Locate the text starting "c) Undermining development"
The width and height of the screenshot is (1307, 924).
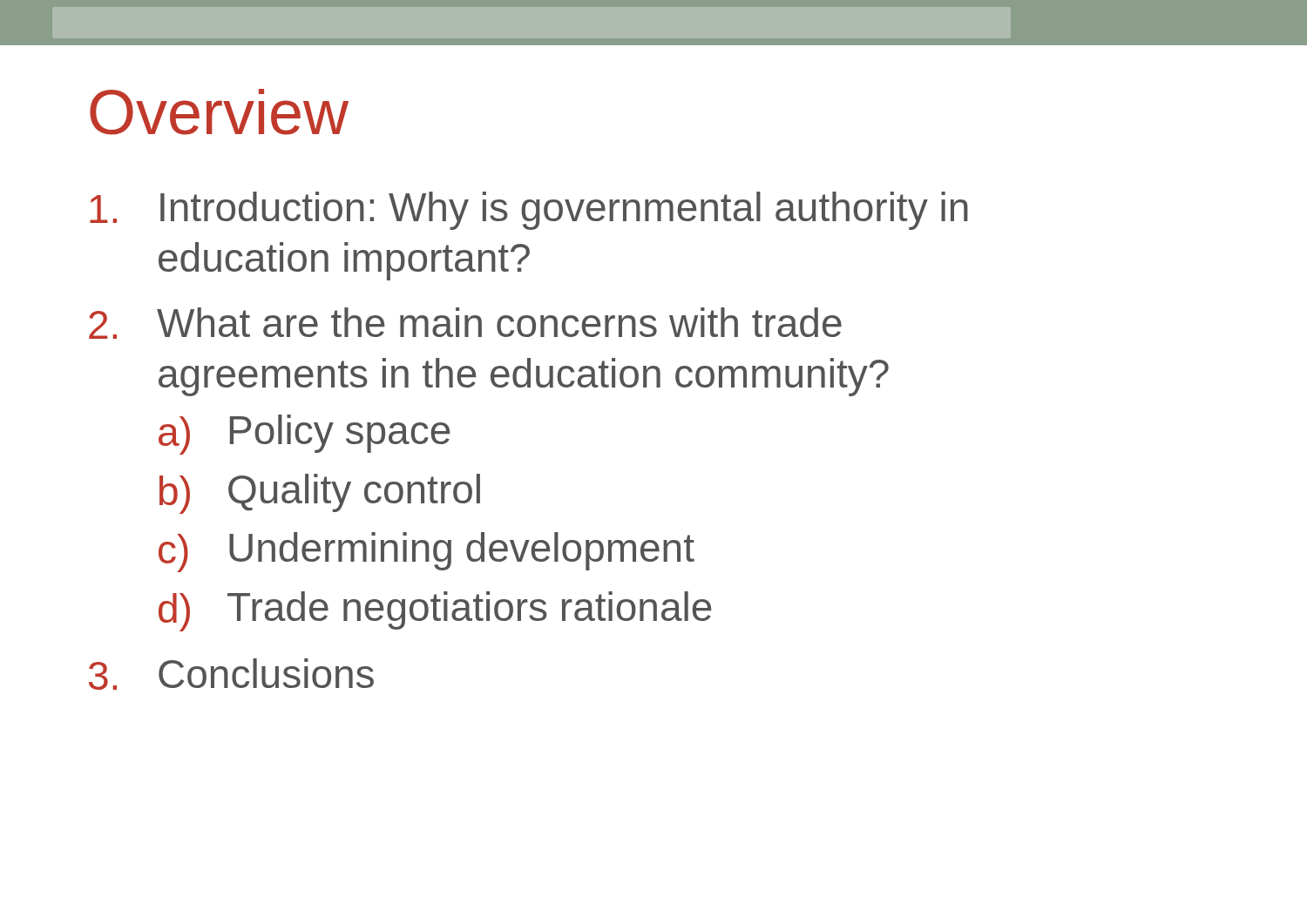688,549
